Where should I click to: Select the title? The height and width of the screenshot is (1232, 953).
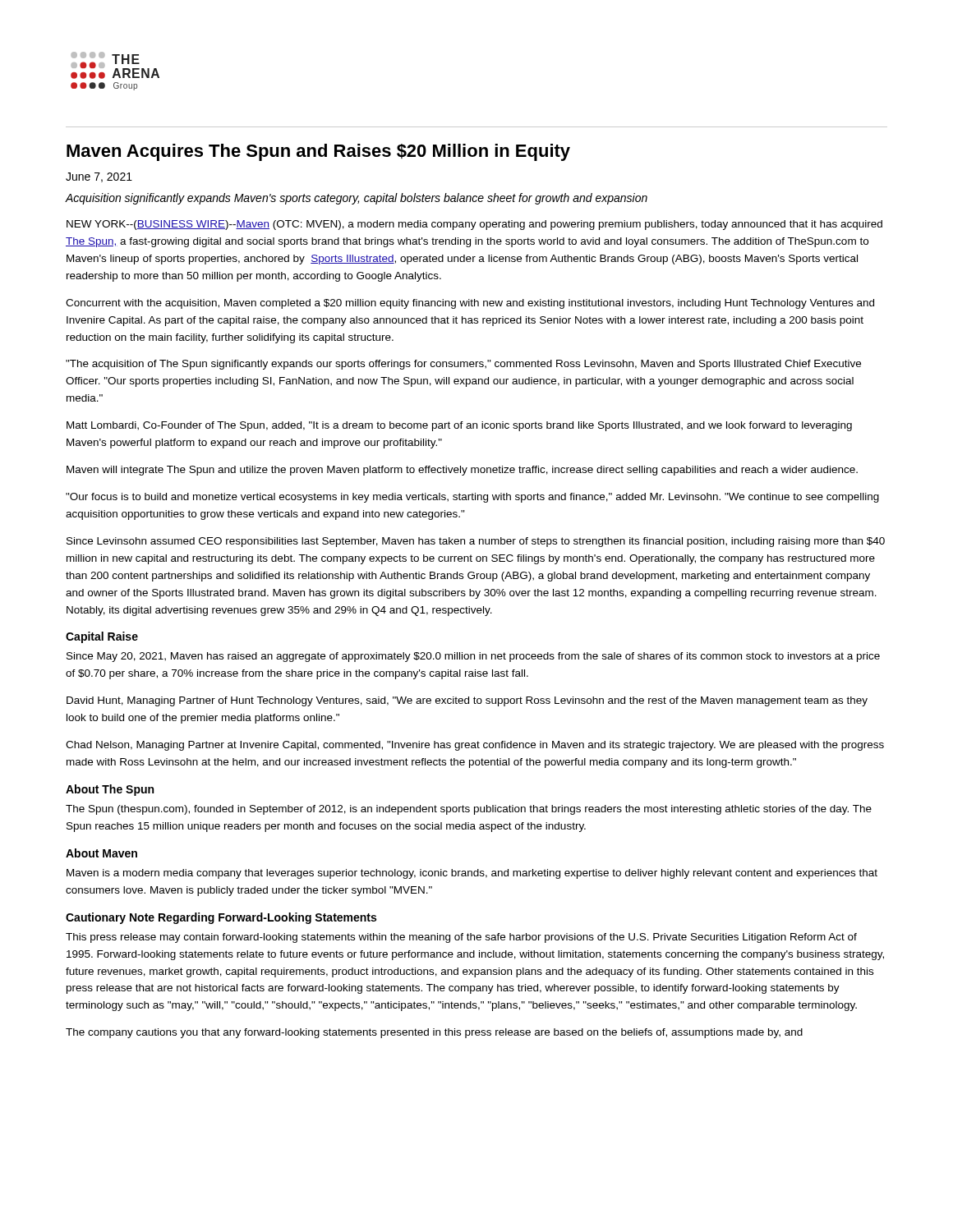tap(476, 151)
